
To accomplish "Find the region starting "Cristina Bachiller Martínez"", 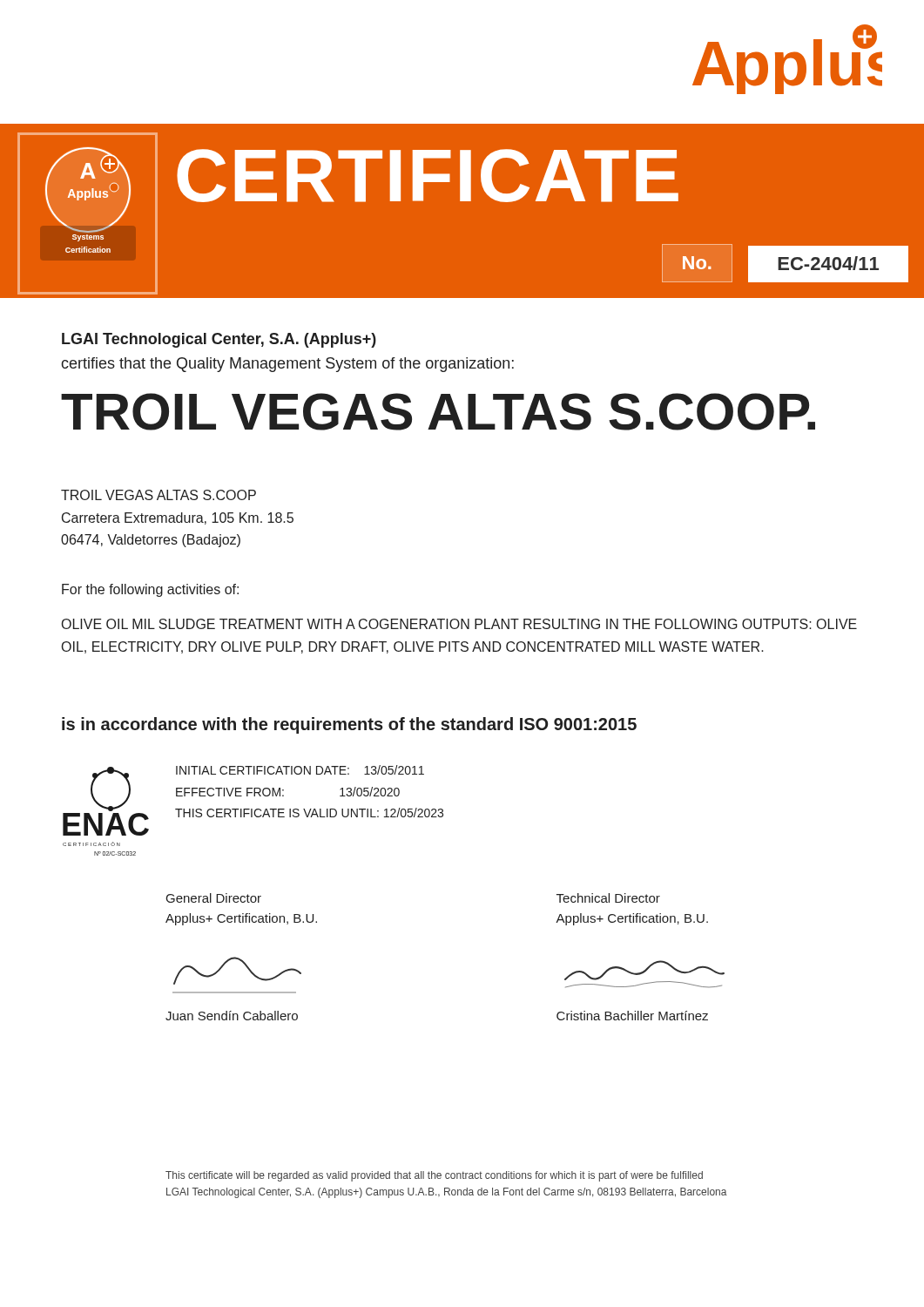I will 632,1016.
